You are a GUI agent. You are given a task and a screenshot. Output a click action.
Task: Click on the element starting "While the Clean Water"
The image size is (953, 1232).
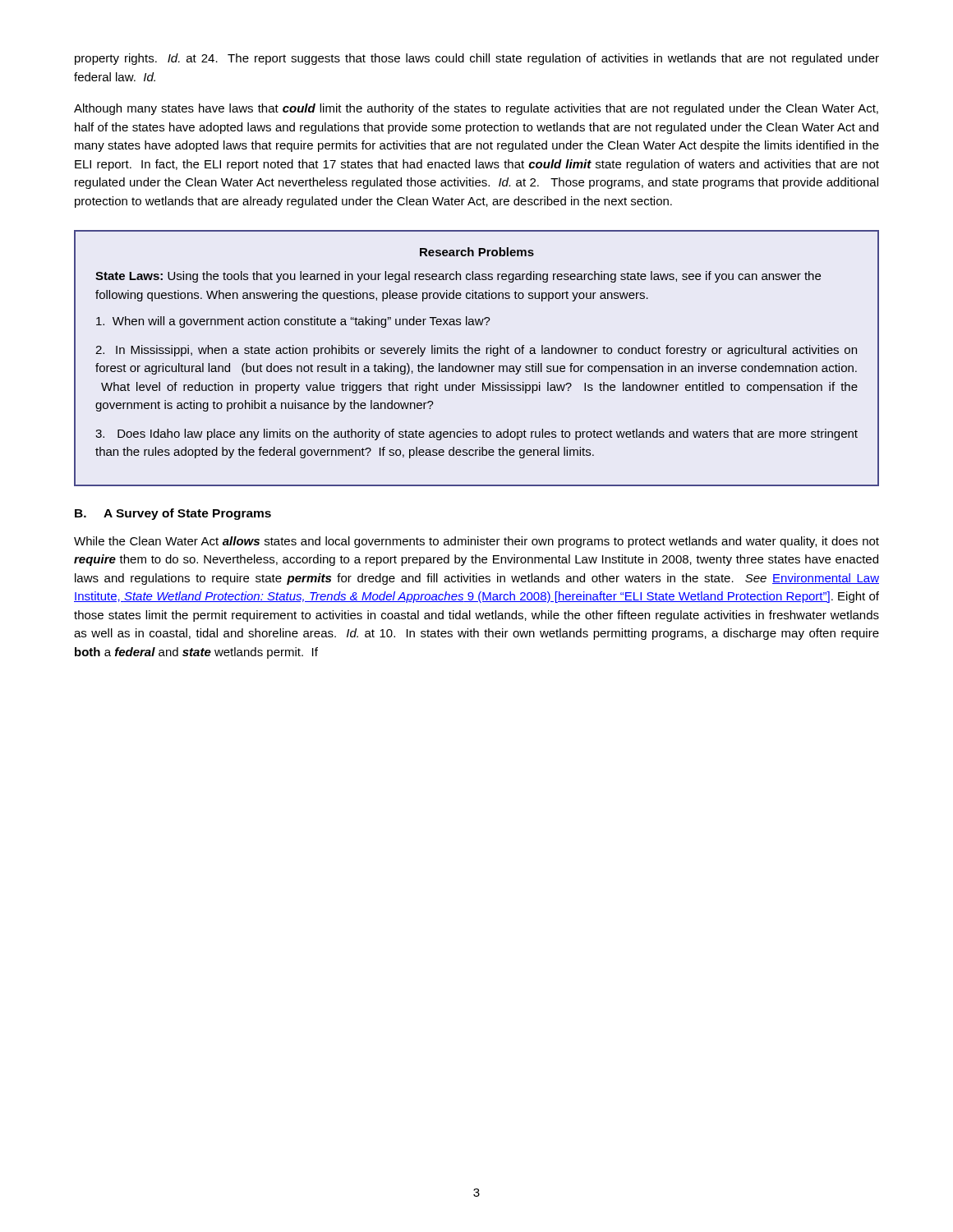[476, 596]
